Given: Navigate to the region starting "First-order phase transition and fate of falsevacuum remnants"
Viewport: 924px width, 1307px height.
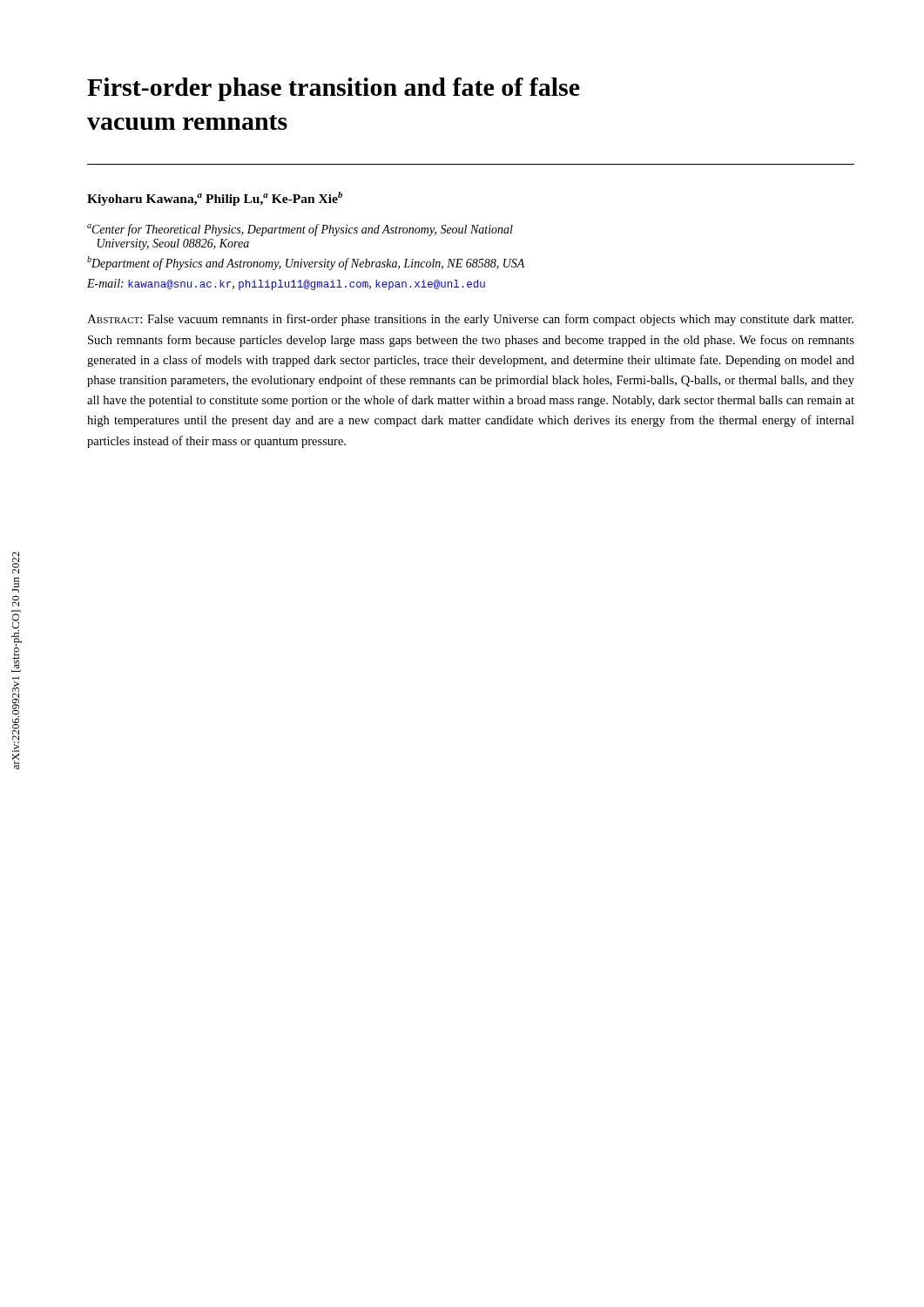Looking at the screenshot, I should pyautogui.click(x=471, y=104).
